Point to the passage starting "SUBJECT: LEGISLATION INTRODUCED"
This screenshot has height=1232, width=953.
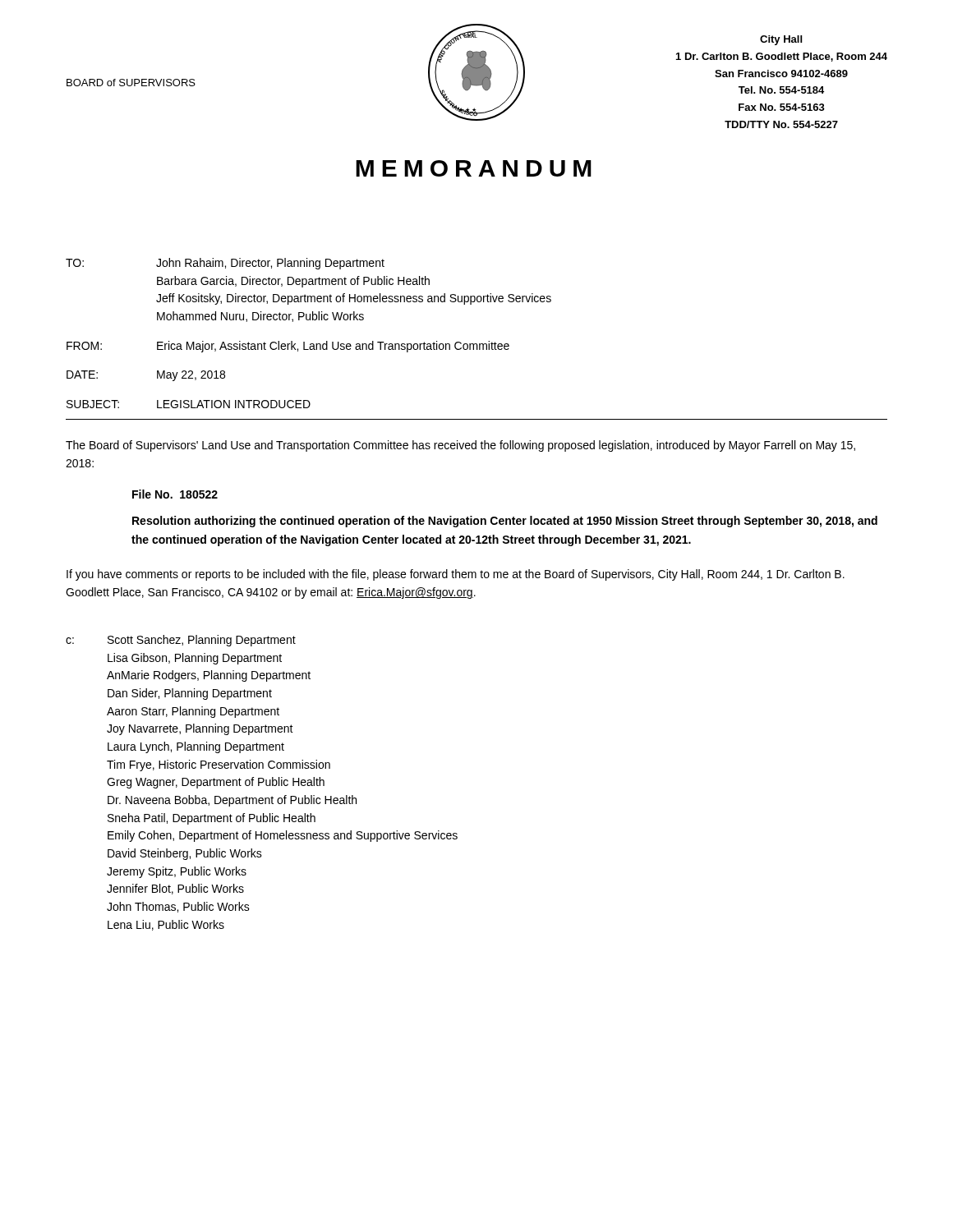pos(189,404)
